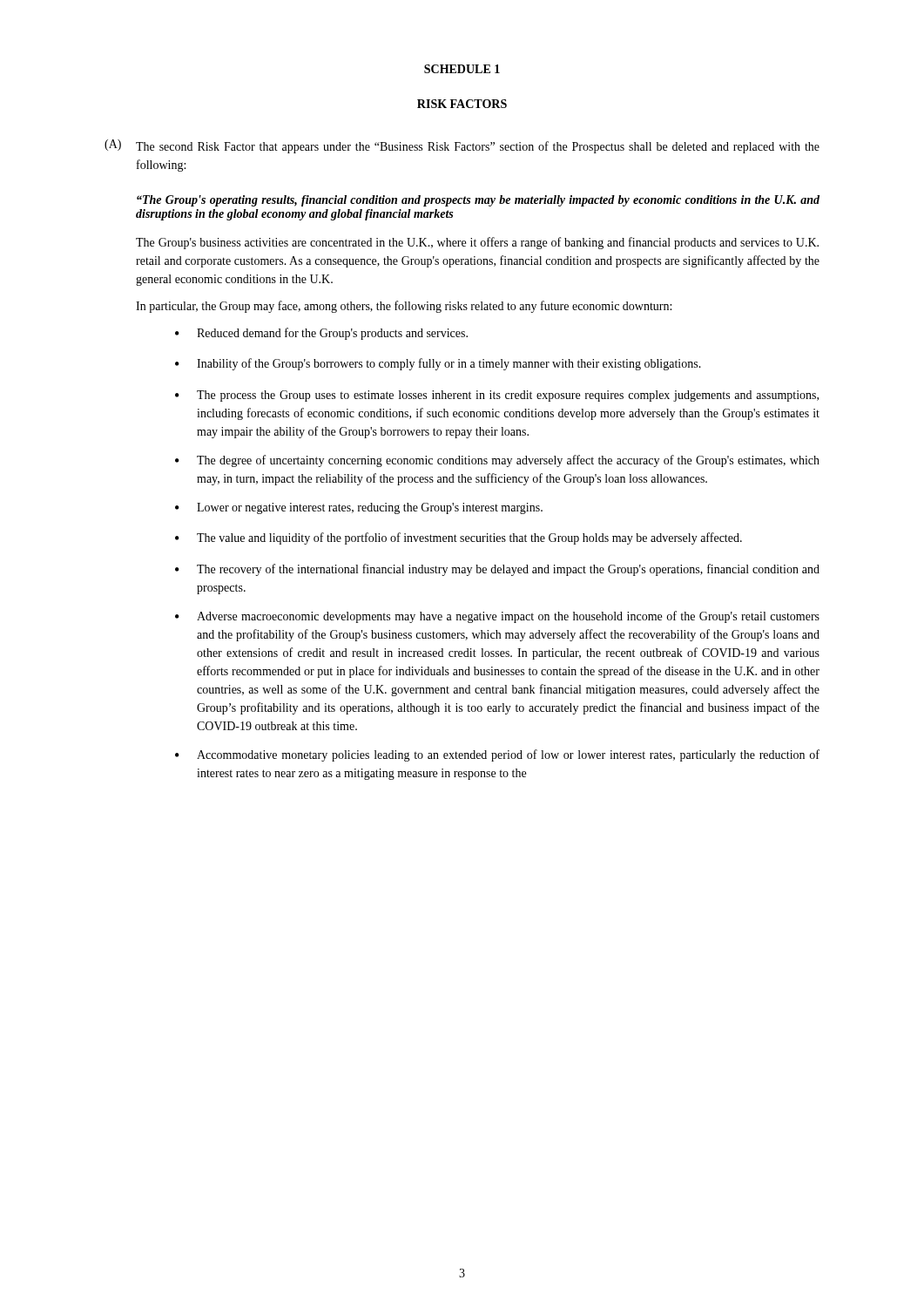924x1307 pixels.
Task: Select the text block starting "• Lower or negative interest rates,"
Action: pyautogui.click(x=497, y=508)
